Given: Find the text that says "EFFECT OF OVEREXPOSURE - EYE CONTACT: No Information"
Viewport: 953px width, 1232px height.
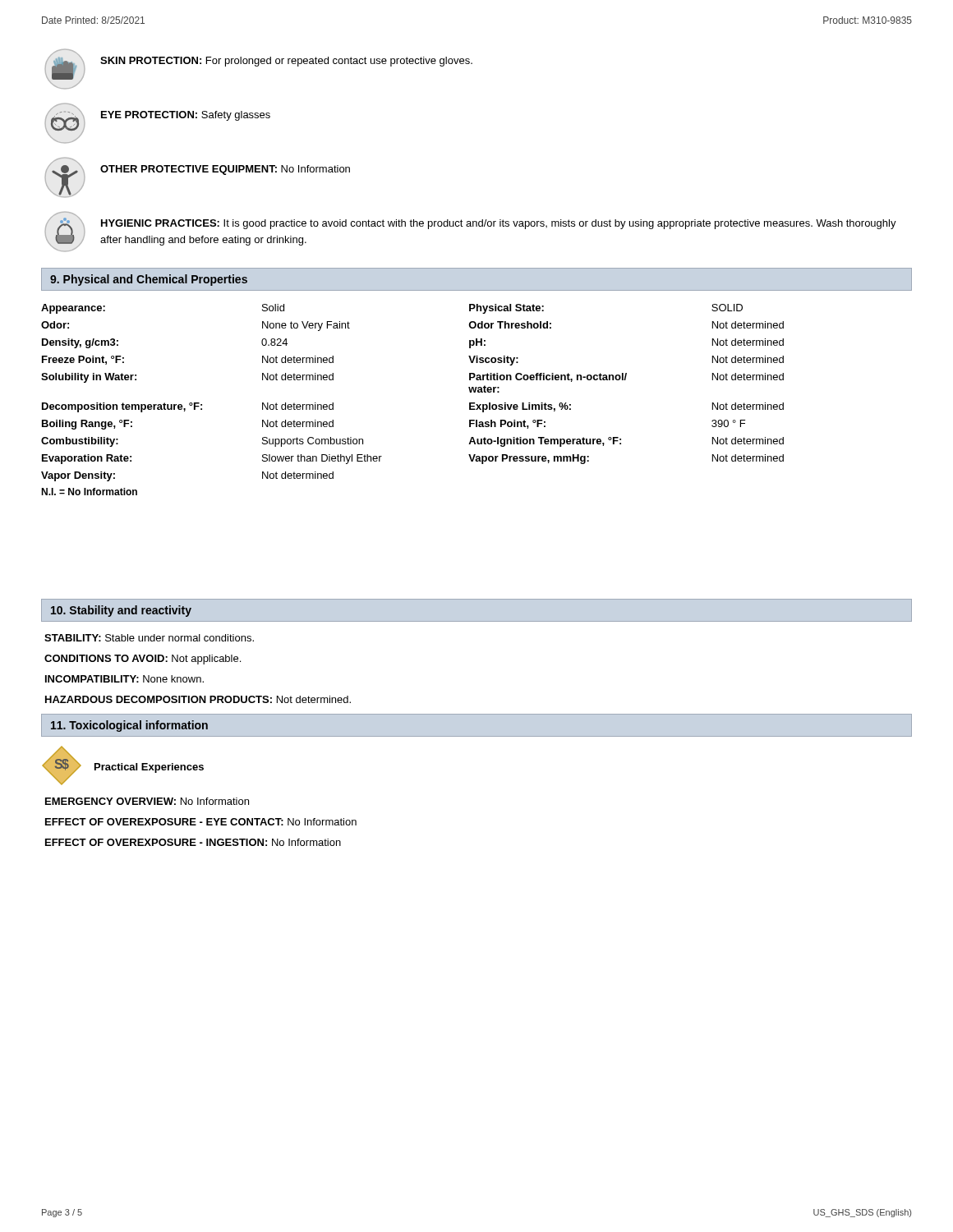Looking at the screenshot, I should tap(201, 821).
